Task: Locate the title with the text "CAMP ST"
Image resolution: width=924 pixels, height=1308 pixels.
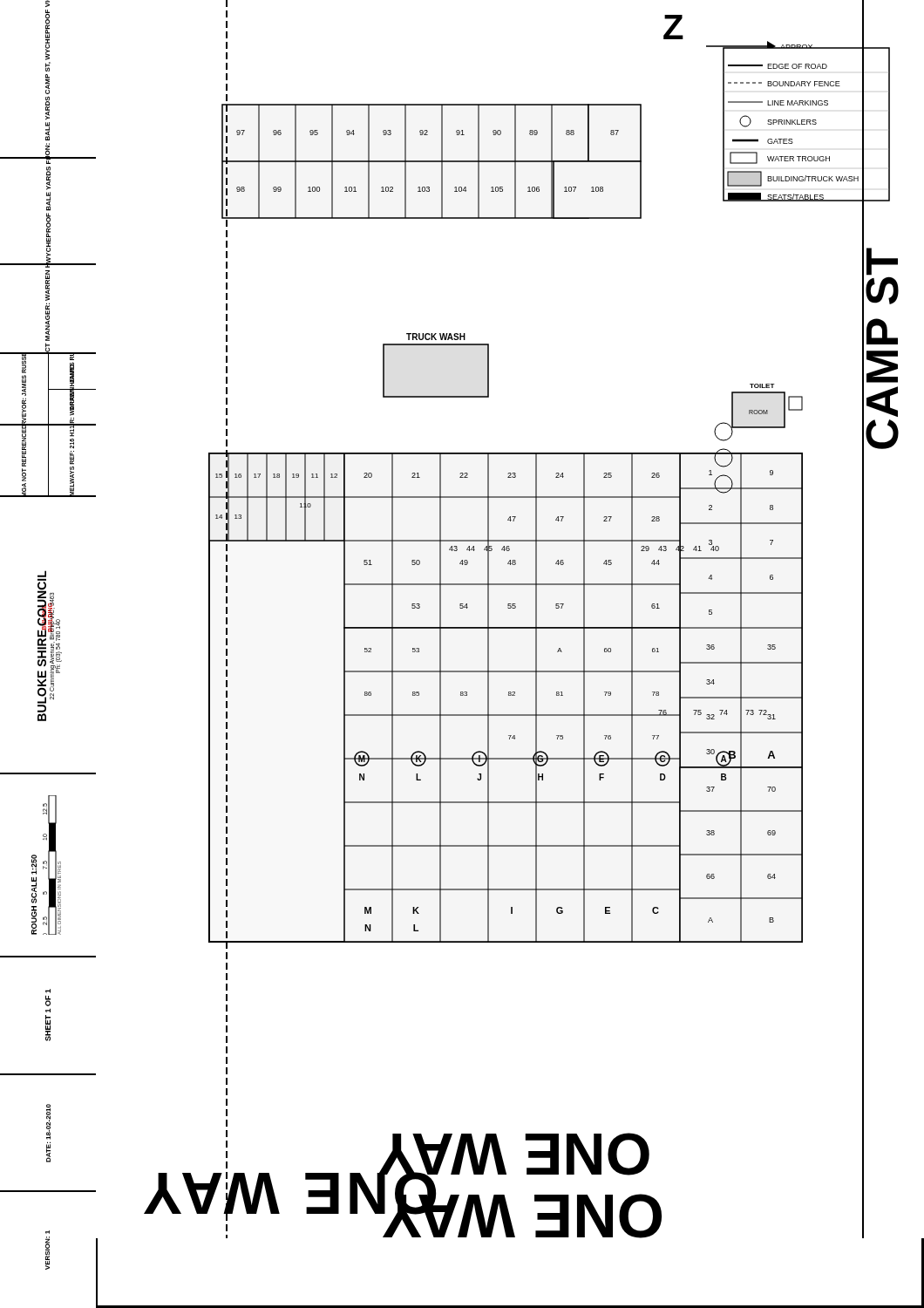Action: pyautogui.click(x=882, y=349)
